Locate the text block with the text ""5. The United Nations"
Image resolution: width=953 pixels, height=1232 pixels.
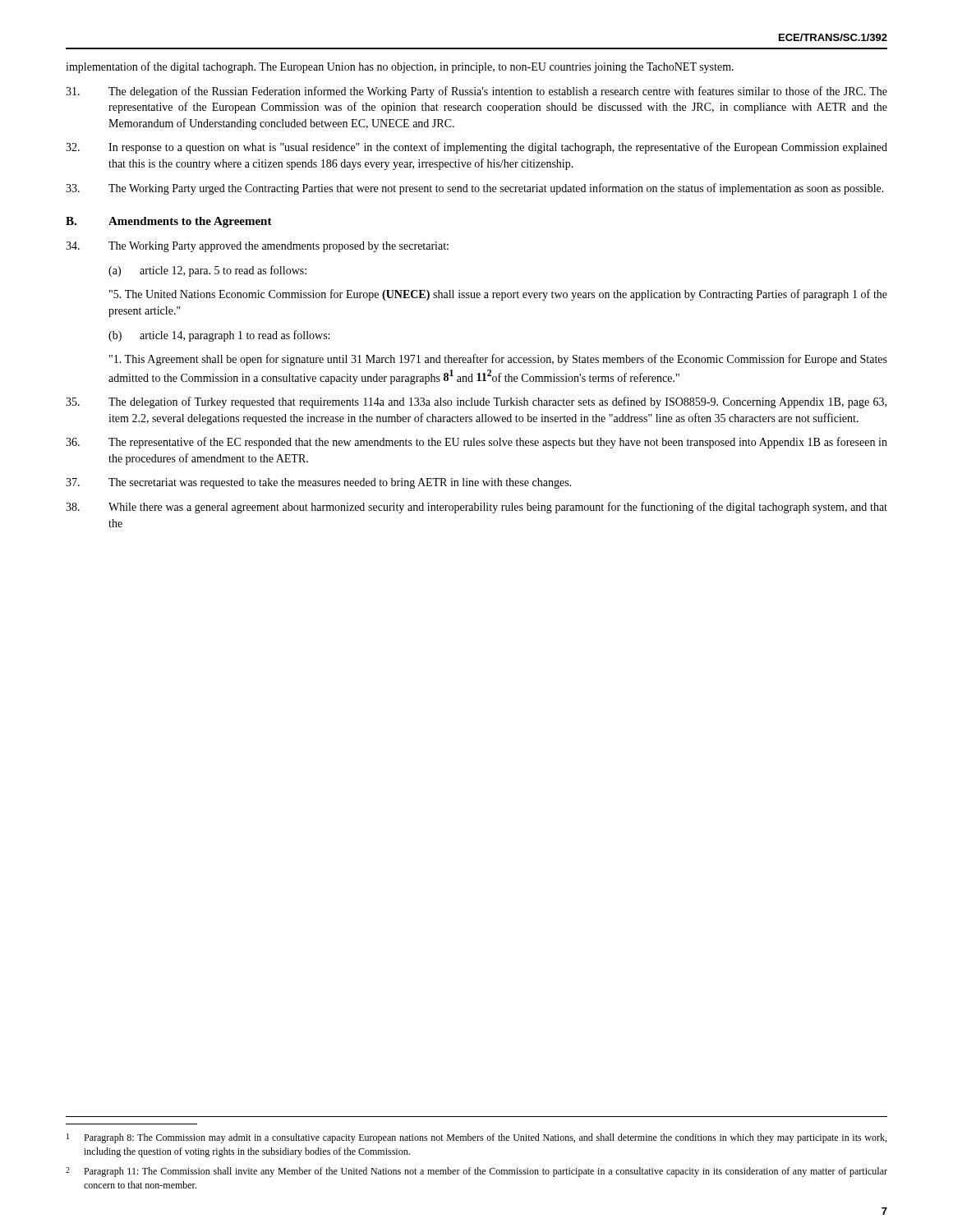498,303
